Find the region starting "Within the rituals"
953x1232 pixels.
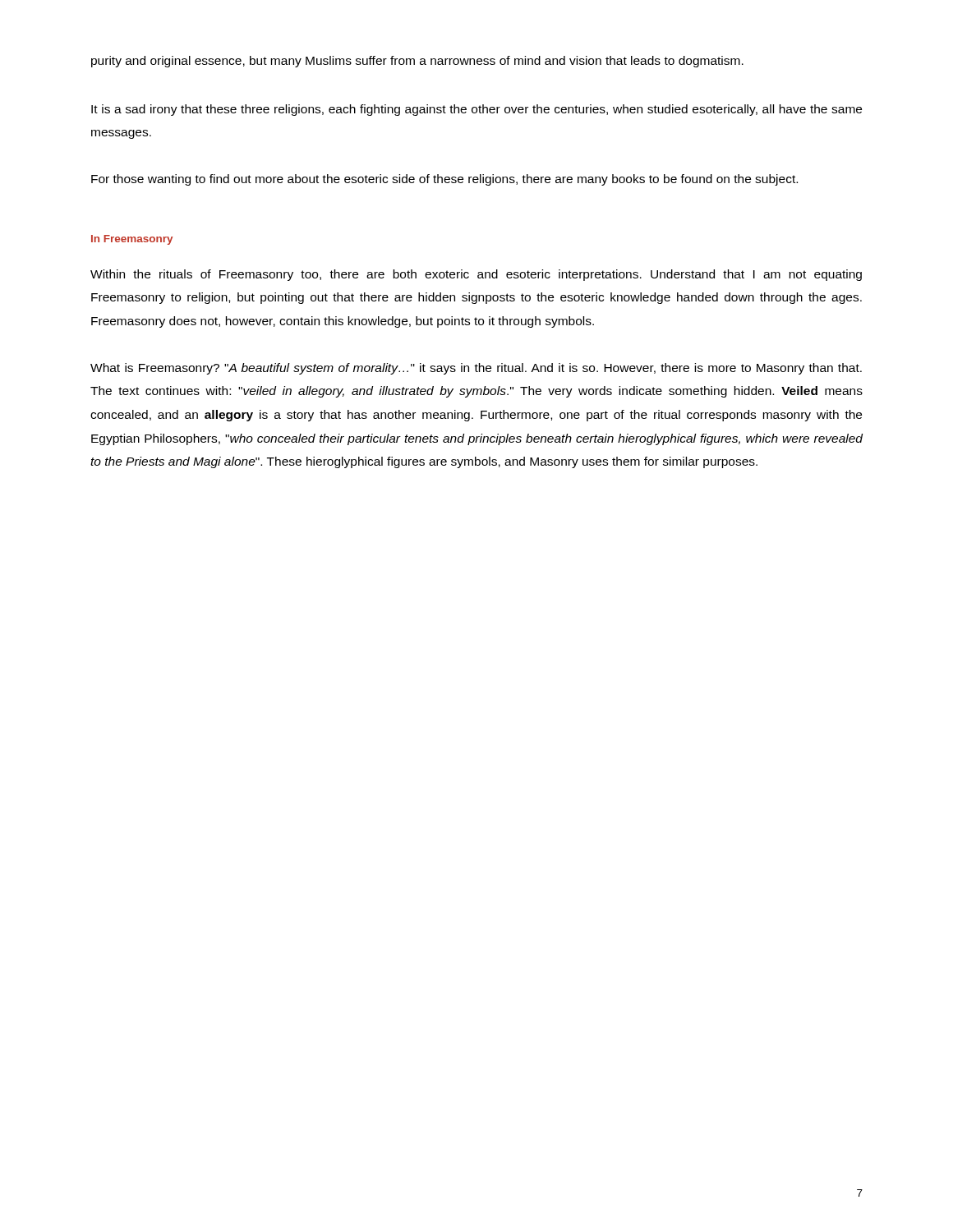pos(476,297)
